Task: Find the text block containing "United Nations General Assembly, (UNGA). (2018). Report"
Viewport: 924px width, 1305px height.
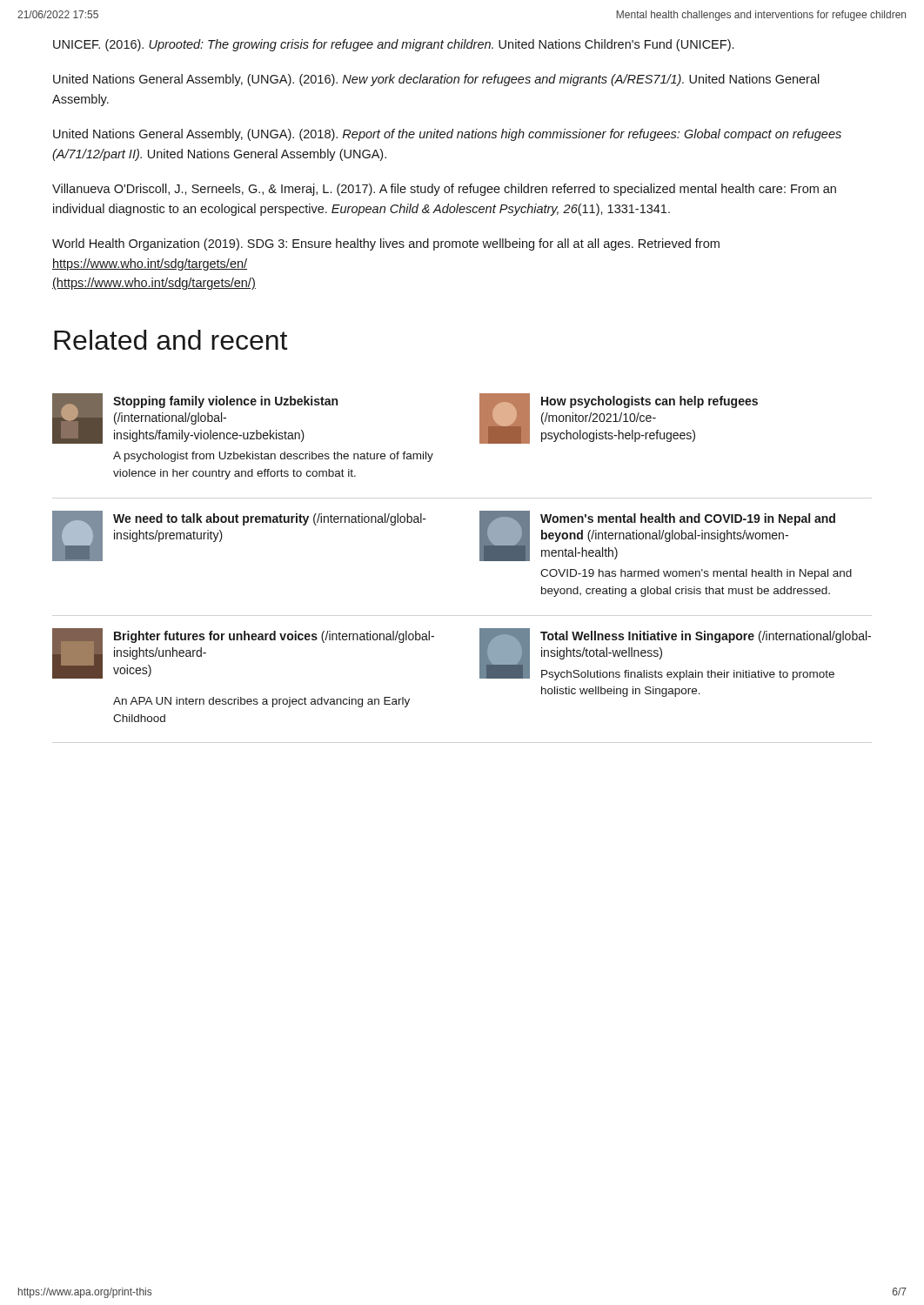Action: tap(447, 144)
